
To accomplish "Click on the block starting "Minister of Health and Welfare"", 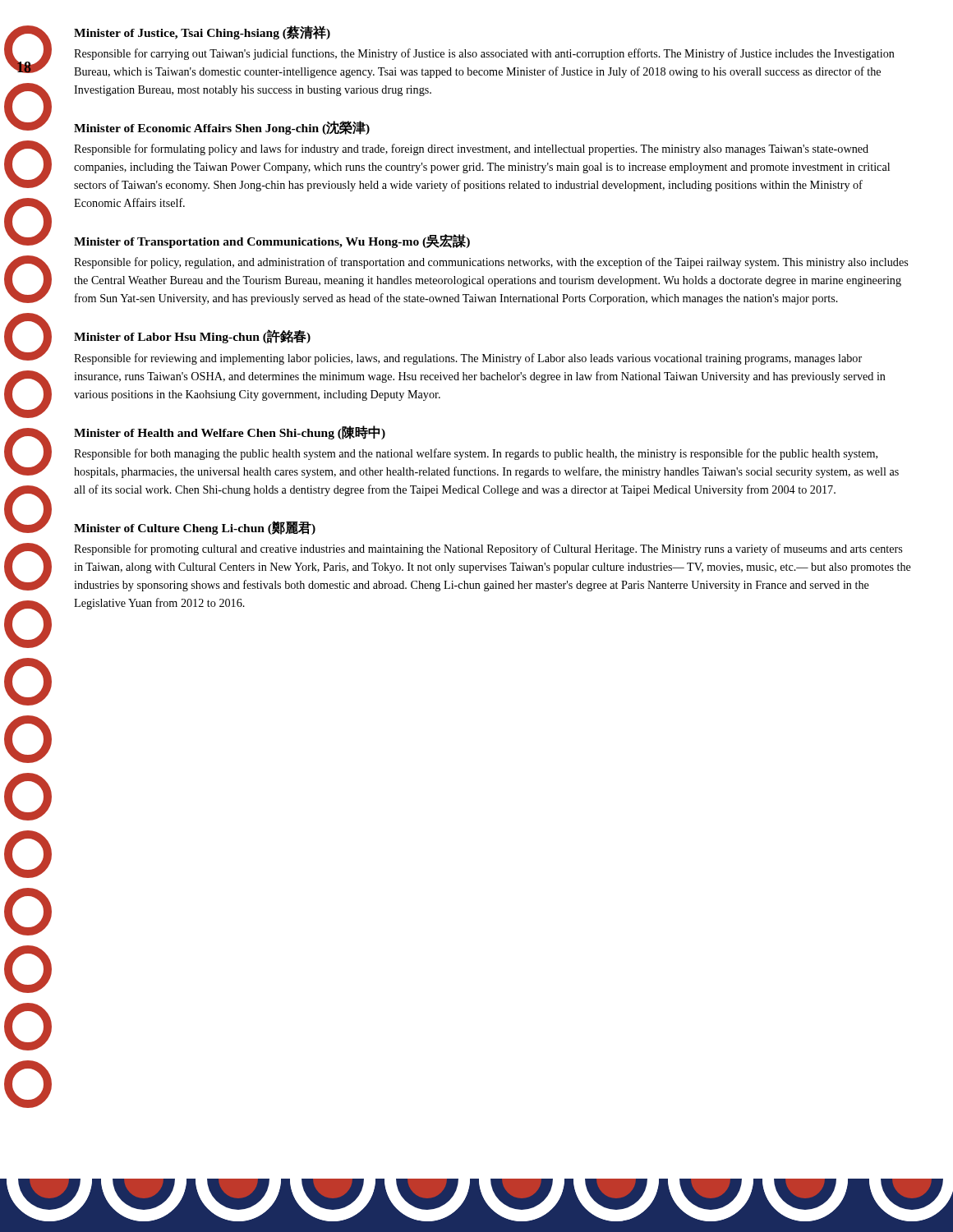I will tap(230, 432).
